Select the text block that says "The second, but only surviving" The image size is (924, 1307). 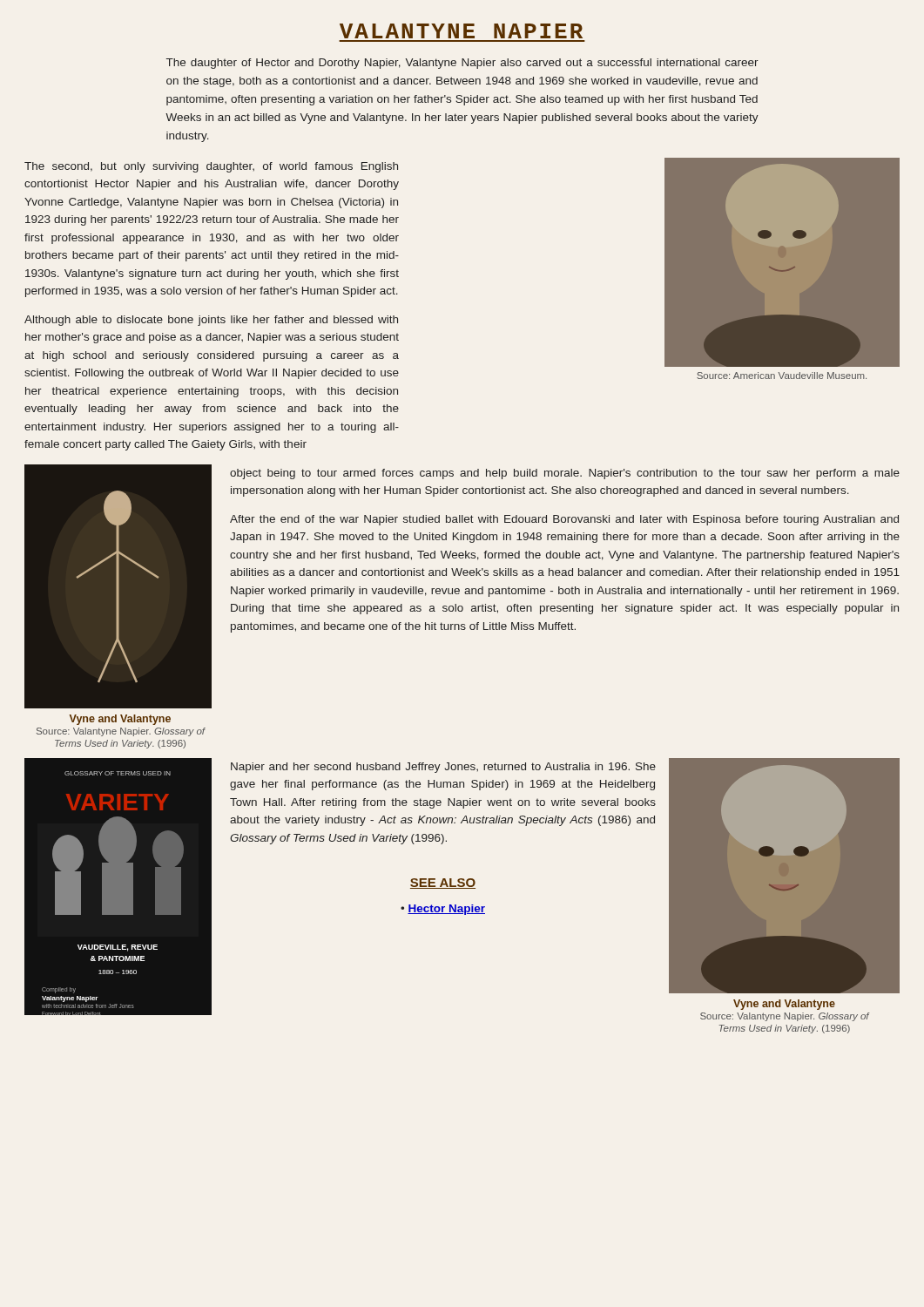[212, 228]
